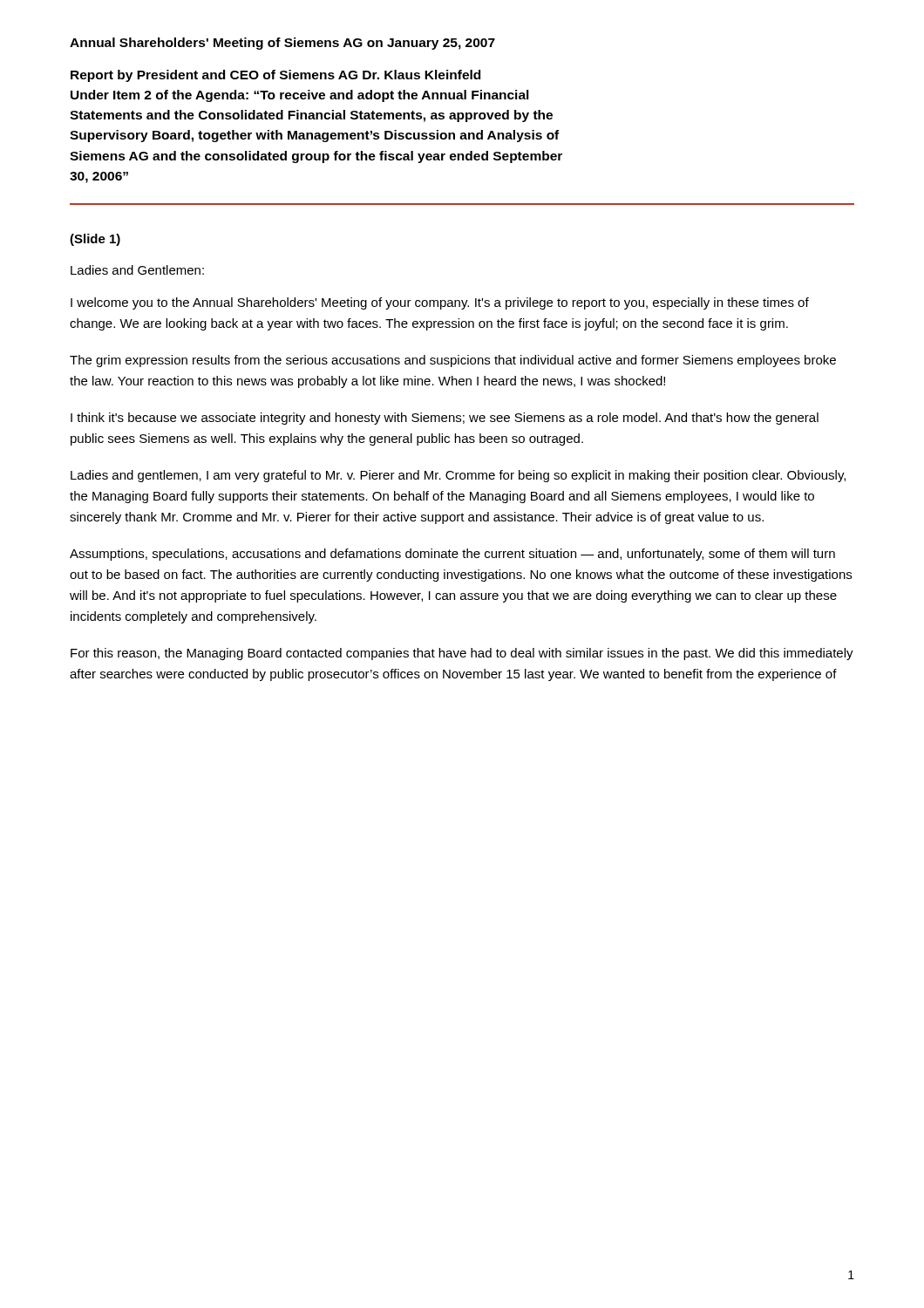Click on the text block starting "Report by President and CEO of"
The height and width of the screenshot is (1308, 924).
(316, 125)
